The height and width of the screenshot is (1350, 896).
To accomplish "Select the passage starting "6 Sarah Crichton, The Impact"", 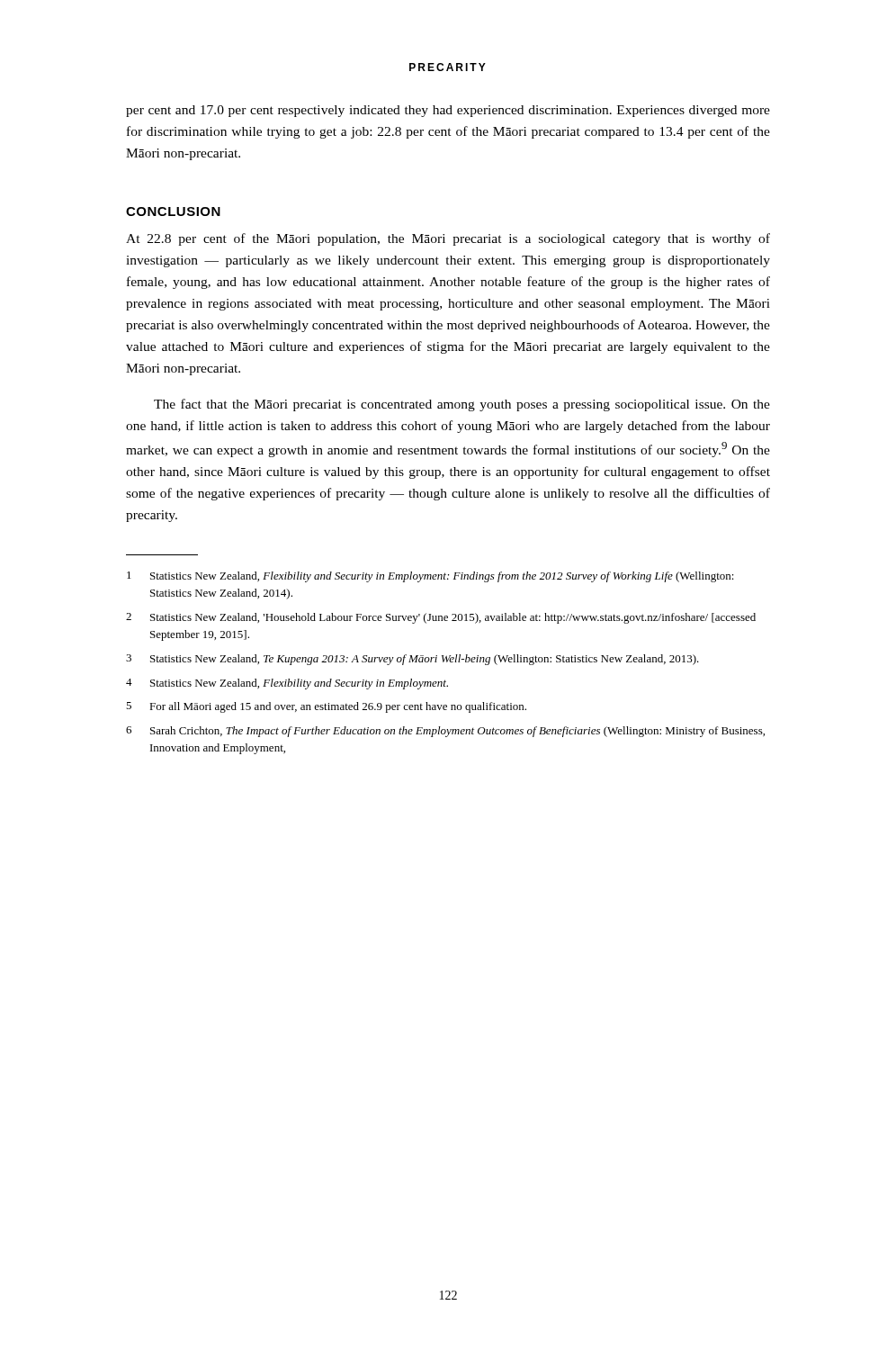I will pyautogui.click(x=448, y=740).
